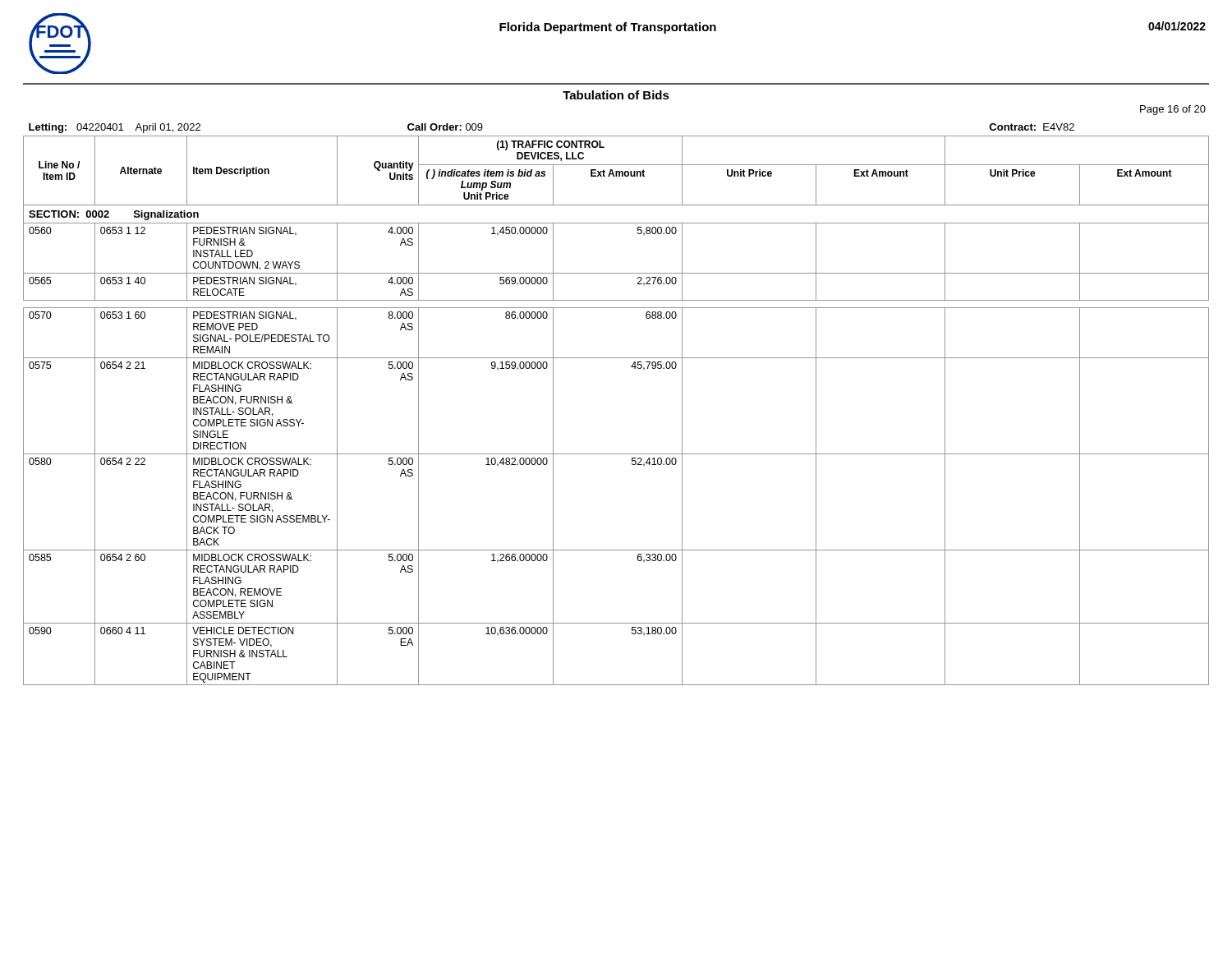Find "Tabulation of Bids" on this page
Screen dimensions: 953x1232
pyautogui.click(x=616, y=95)
